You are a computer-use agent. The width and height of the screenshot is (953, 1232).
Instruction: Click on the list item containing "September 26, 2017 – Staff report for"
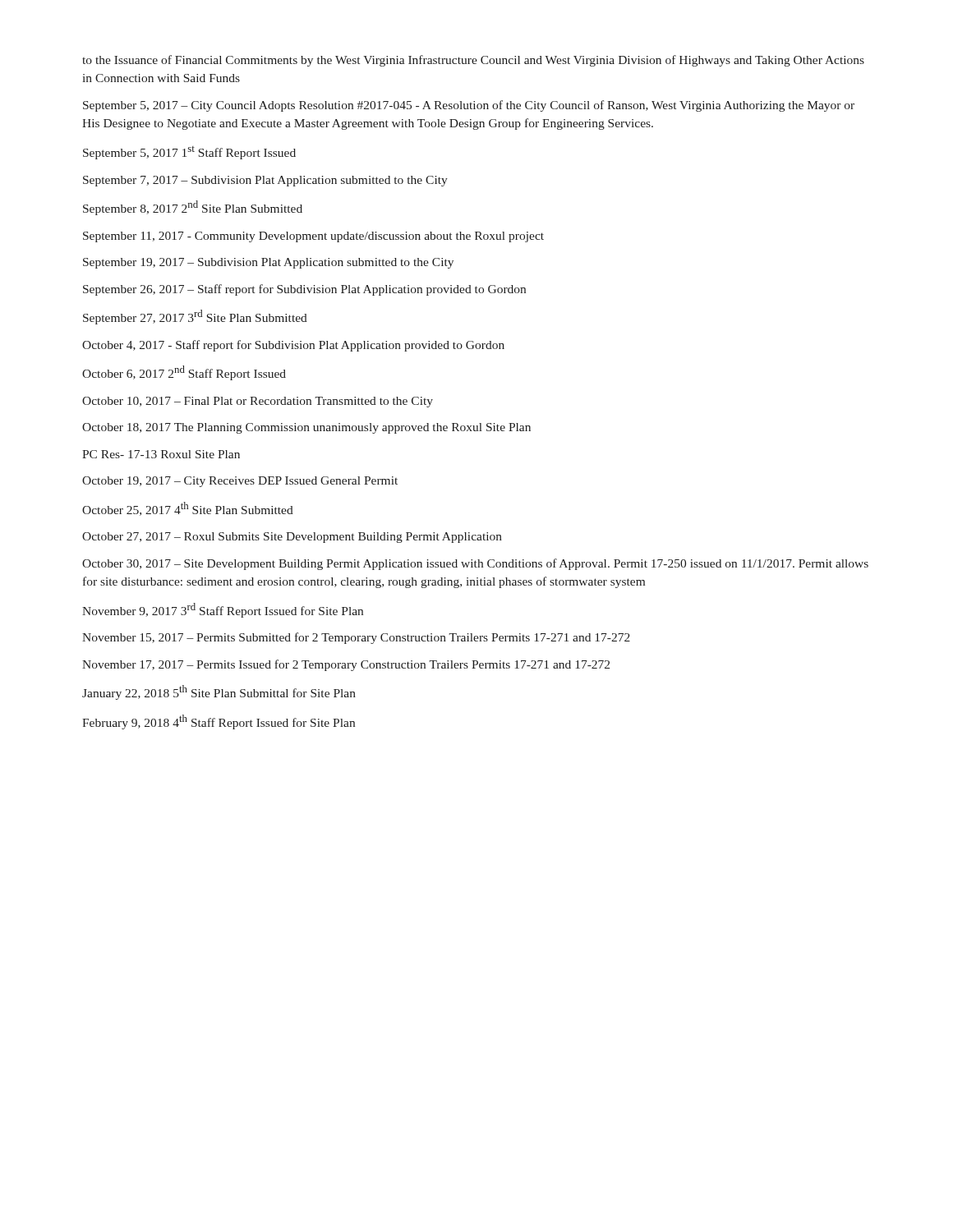tap(304, 288)
